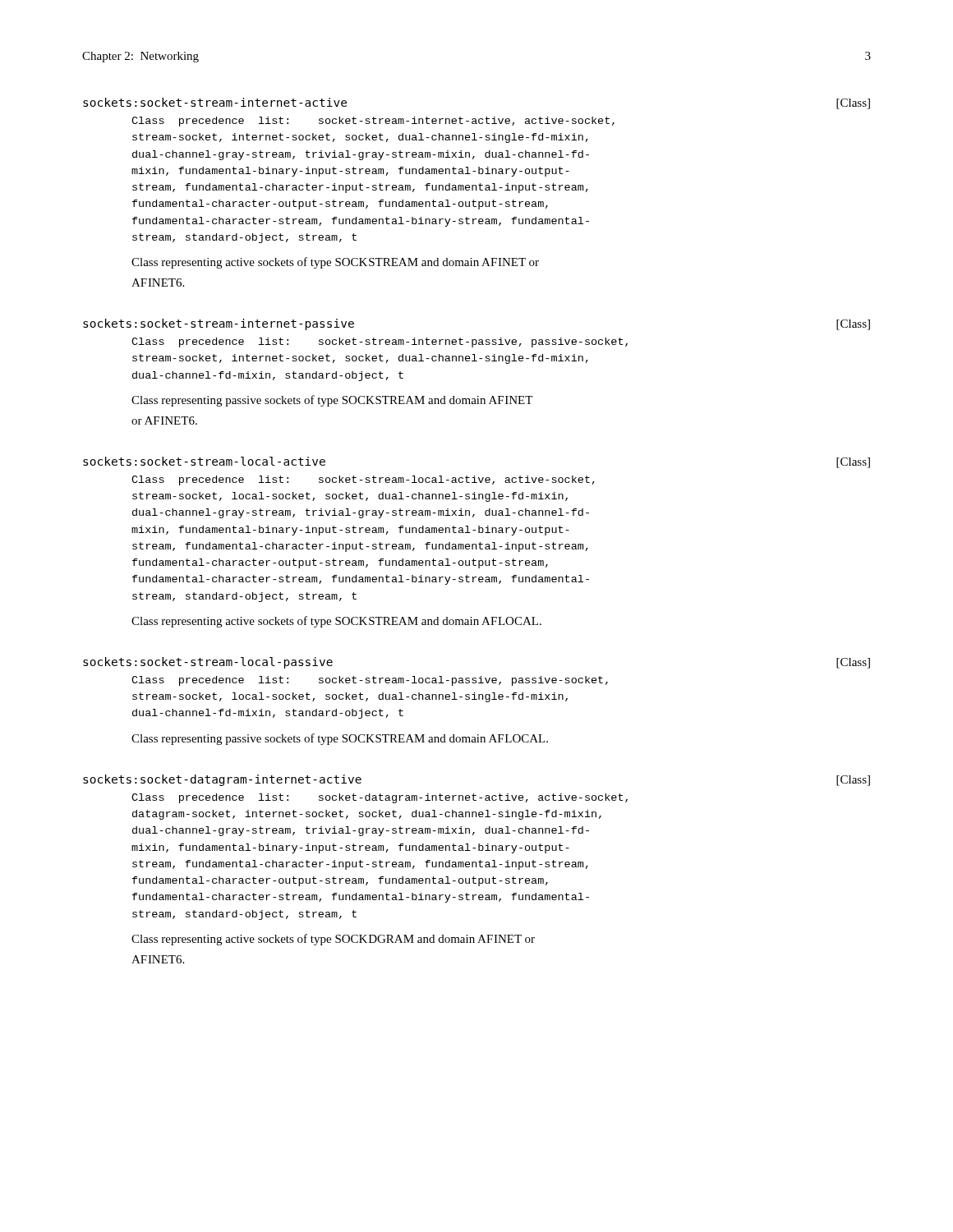
Task: Navigate to the block starting "sockets:socket-stream-local-passive [Class] Class precedence list: socket-stream-local-passive, passive-socket, stream-socket,"
Action: (476, 703)
